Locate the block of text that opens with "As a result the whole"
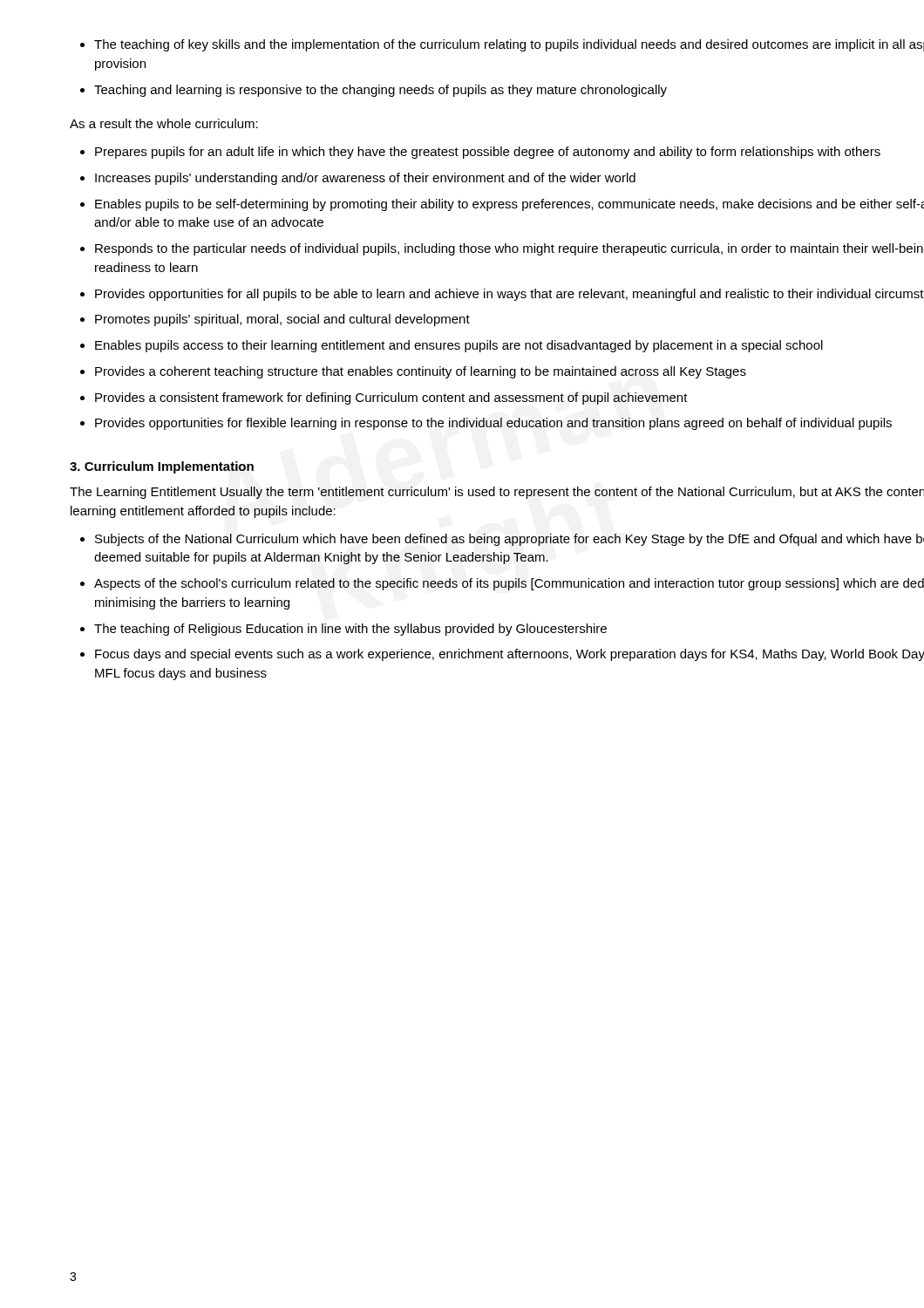This screenshot has height=1308, width=924. click(x=164, y=124)
